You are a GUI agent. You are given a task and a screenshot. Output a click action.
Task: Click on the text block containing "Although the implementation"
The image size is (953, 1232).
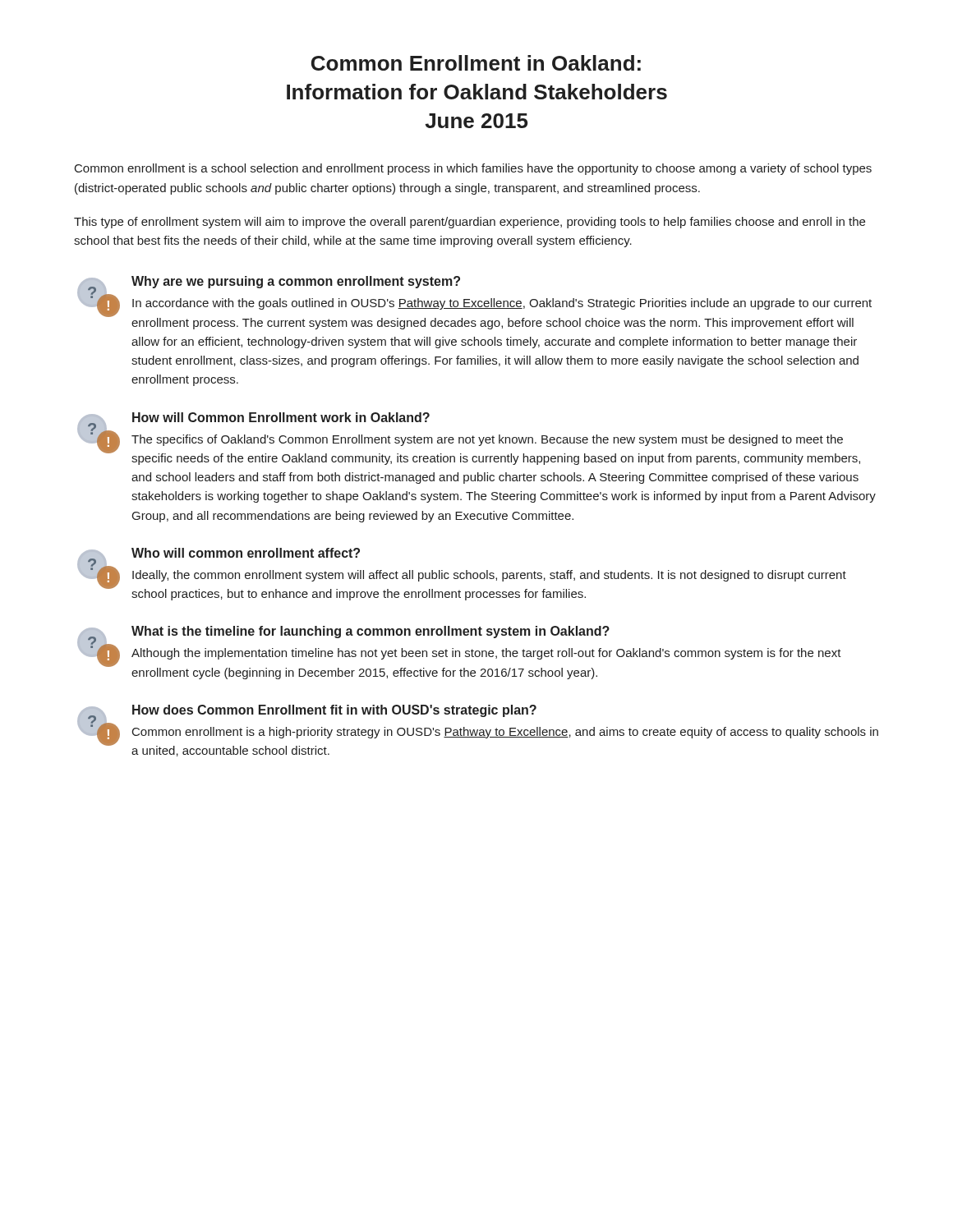coord(486,662)
